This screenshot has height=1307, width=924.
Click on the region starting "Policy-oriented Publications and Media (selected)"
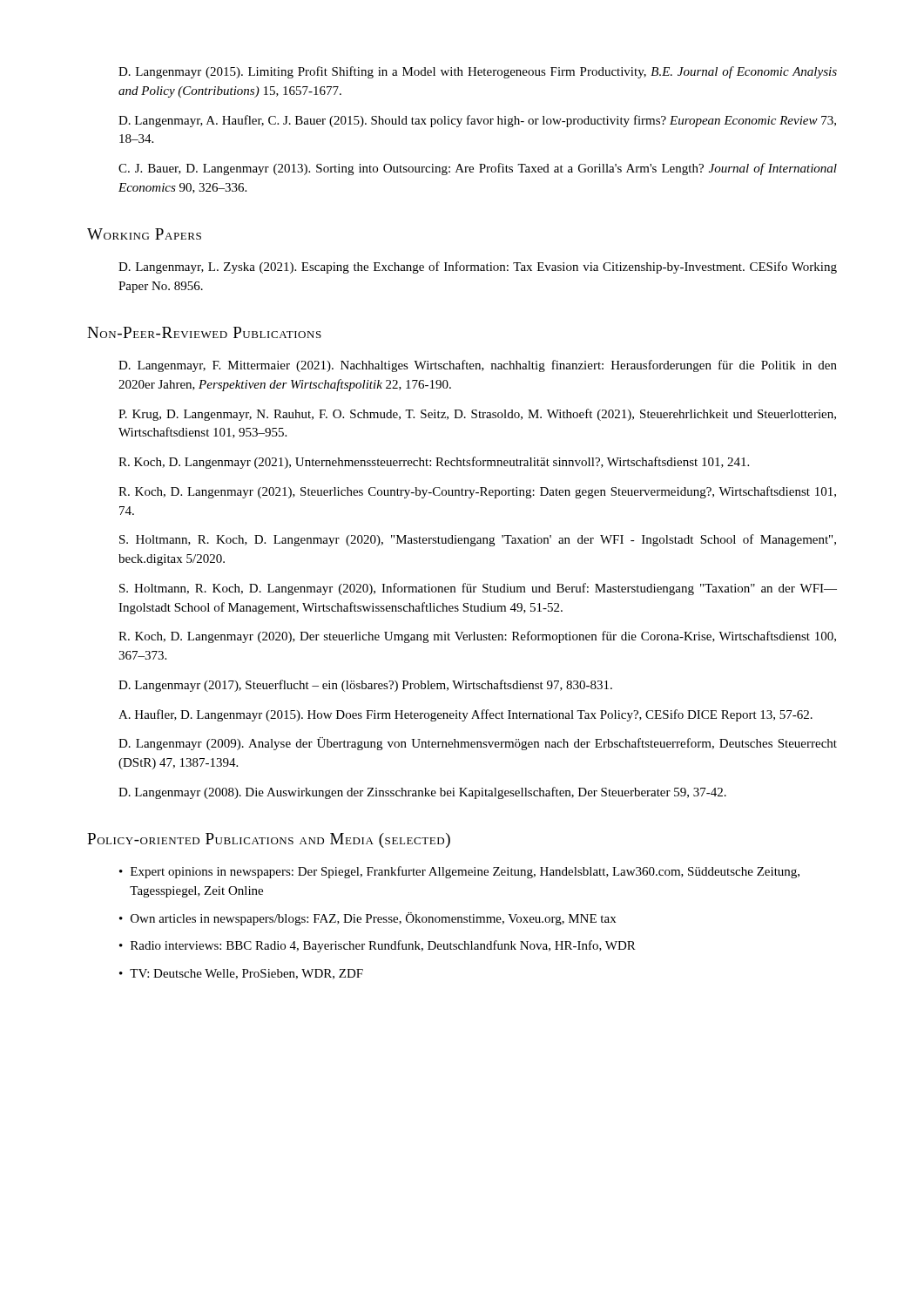[x=269, y=838]
